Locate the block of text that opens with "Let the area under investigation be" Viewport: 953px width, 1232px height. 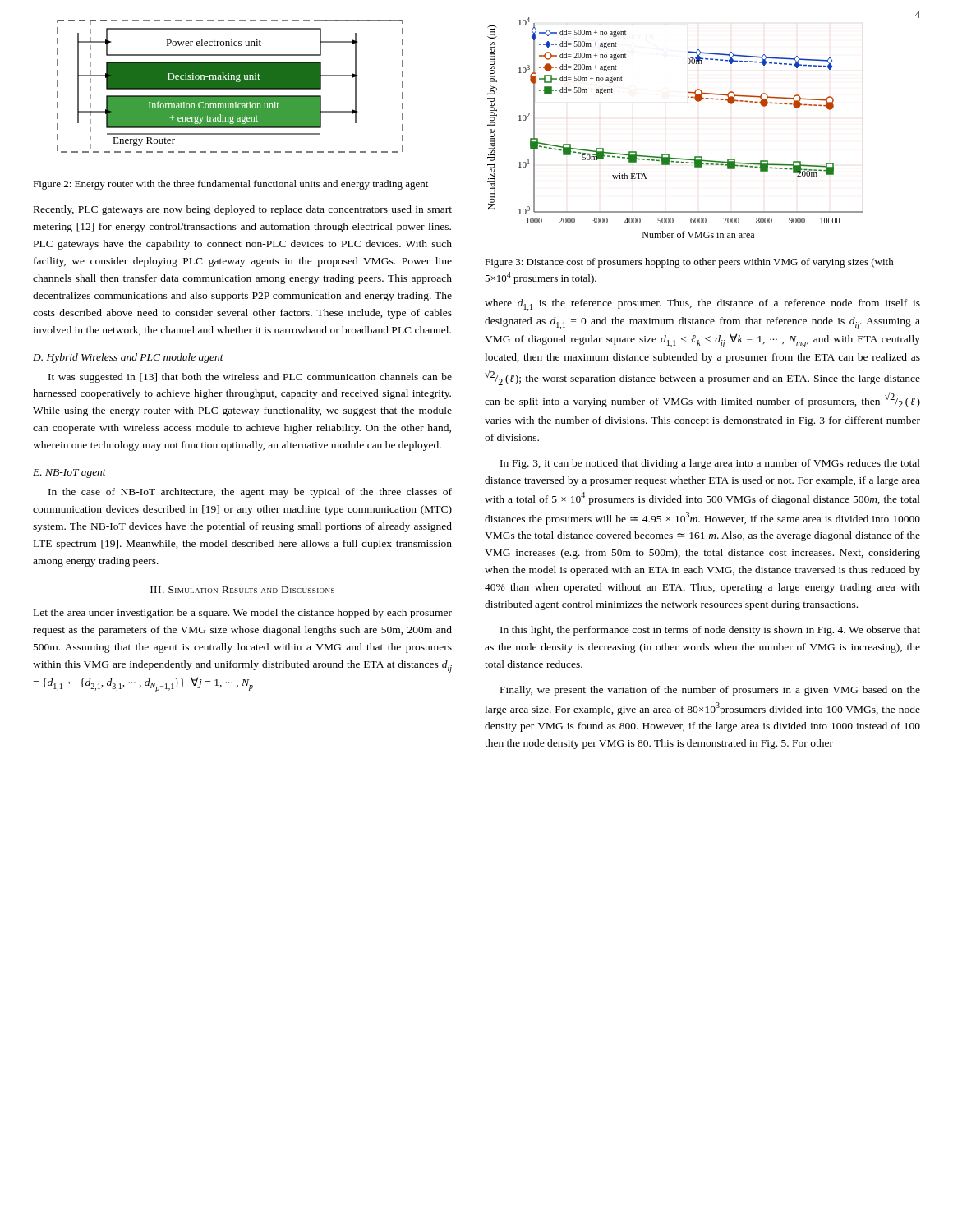click(242, 649)
